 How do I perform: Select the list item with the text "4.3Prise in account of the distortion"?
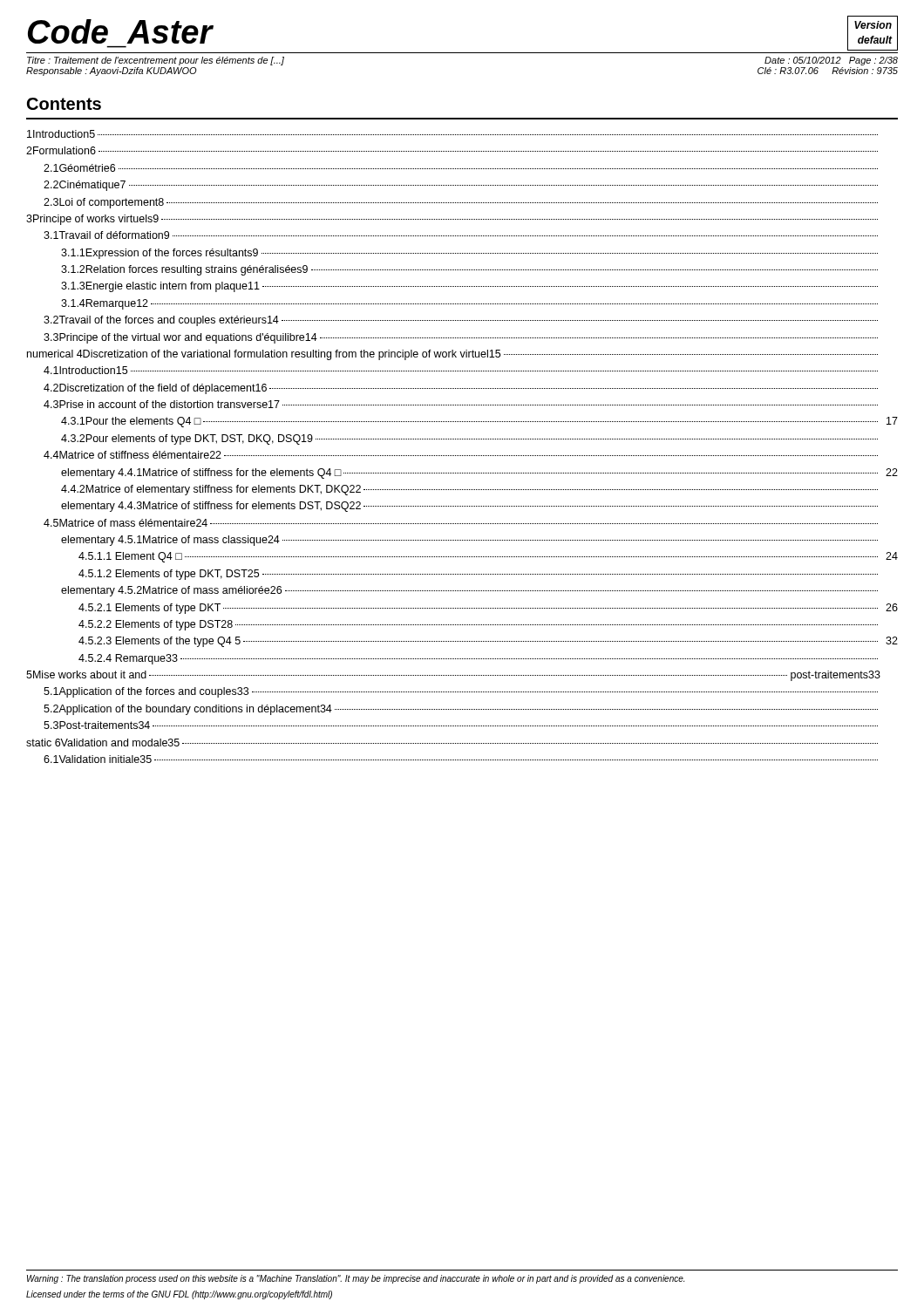point(471,405)
